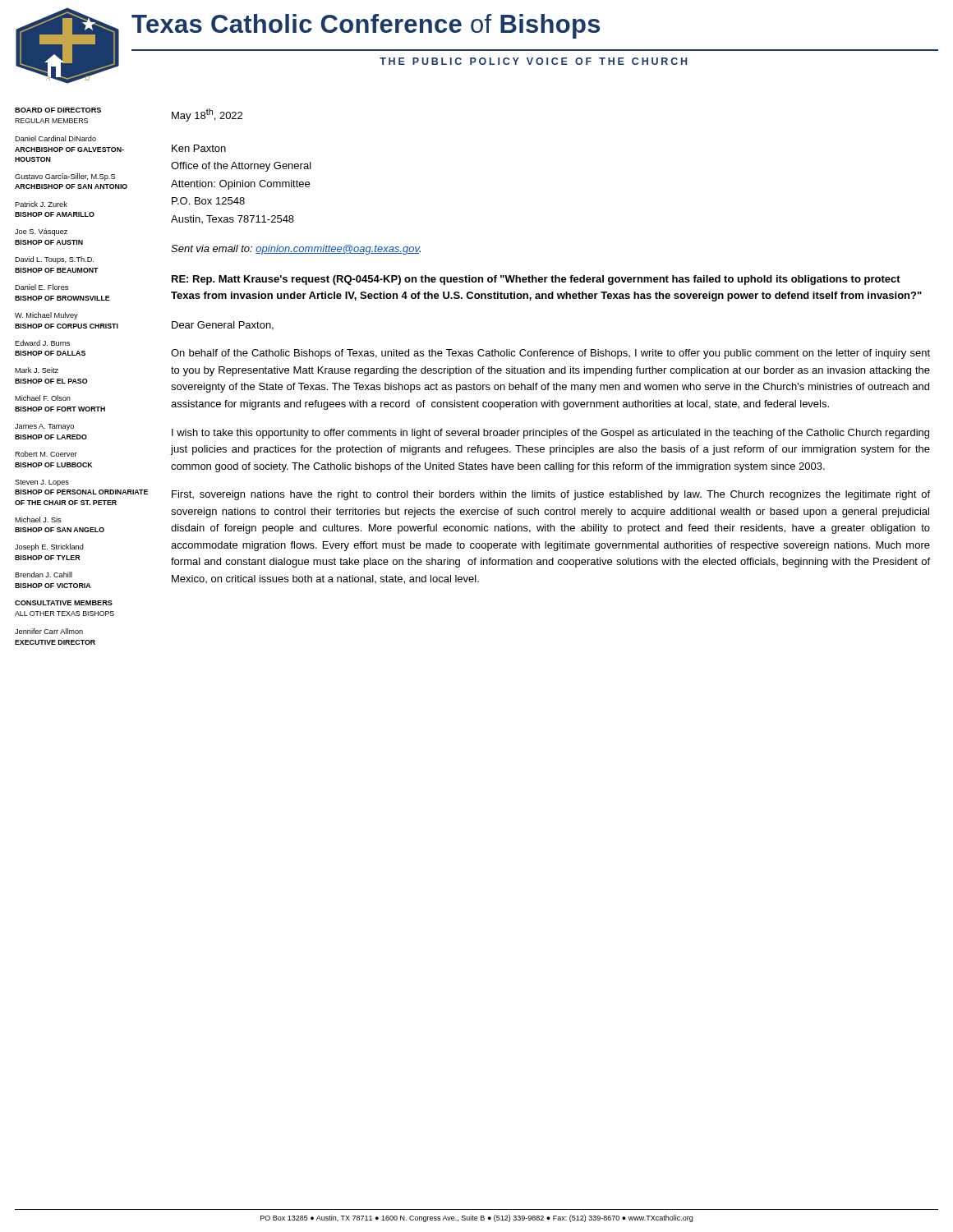Find the list item containing "W. Michael Mulvey BISHOP OF CORPUS CHRISTI"
Screen dimensions: 1232x953
point(84,321)
